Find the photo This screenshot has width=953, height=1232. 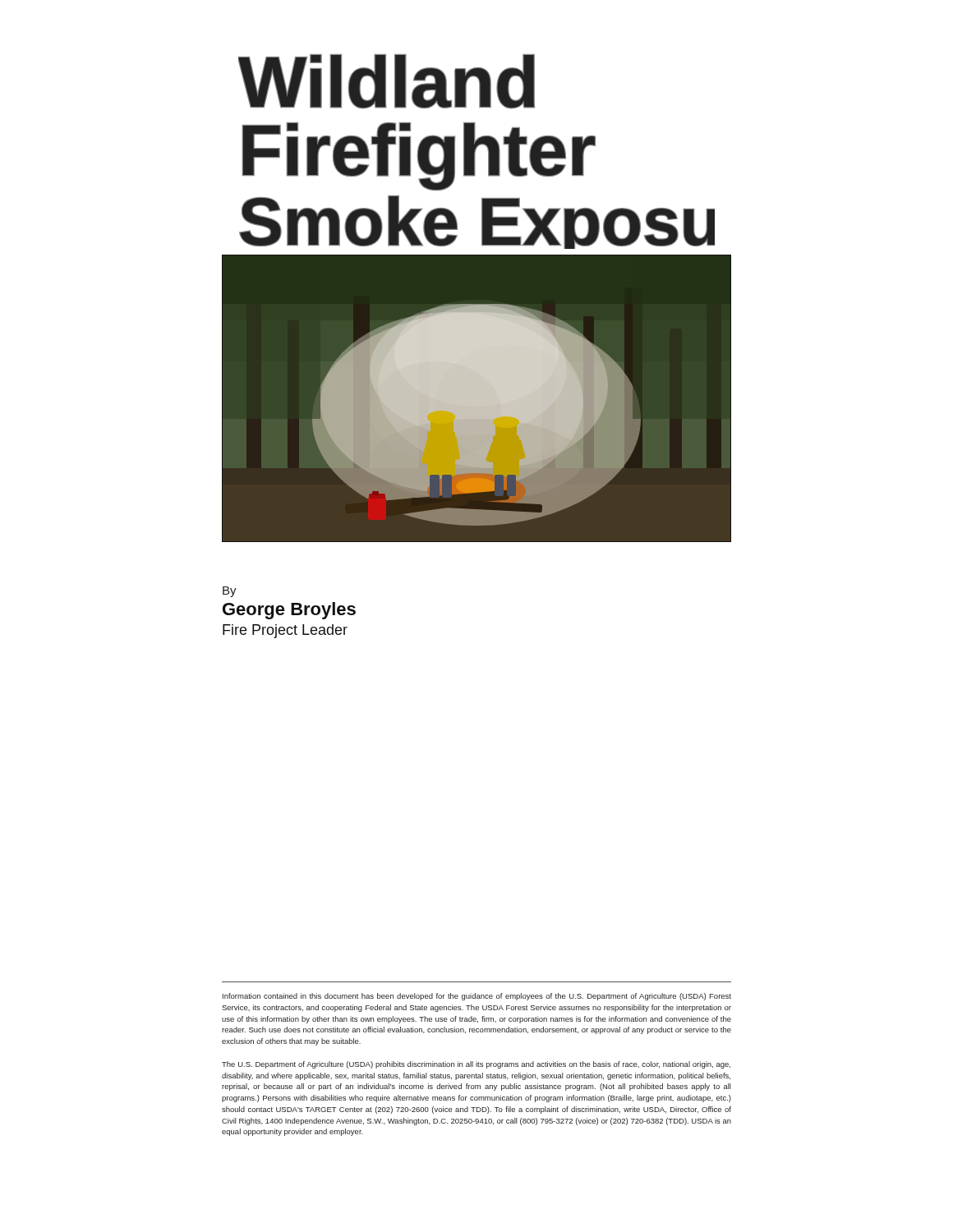pyautogui.click(x=476, y=398)
